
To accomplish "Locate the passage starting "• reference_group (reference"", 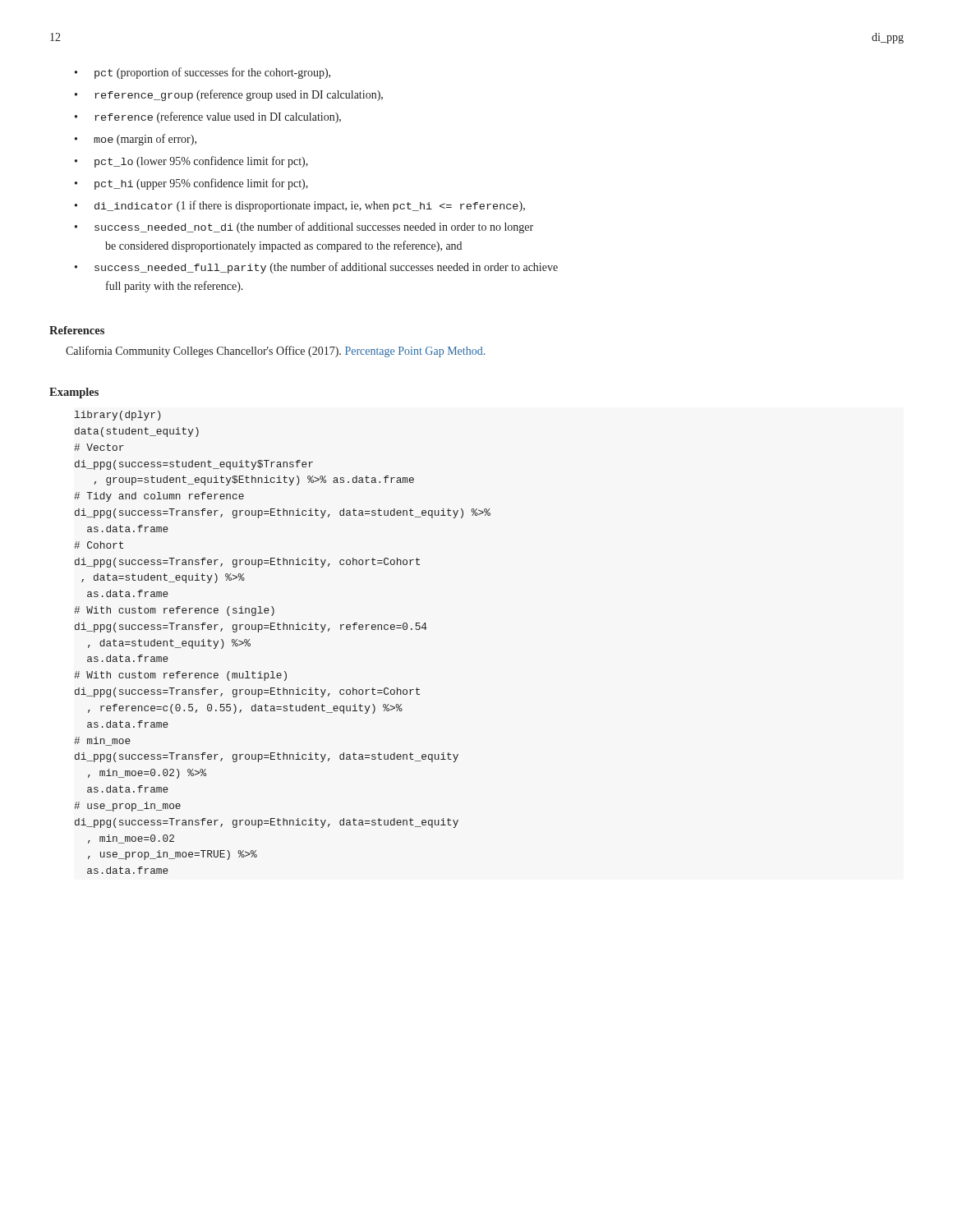I will pos(229,96).
